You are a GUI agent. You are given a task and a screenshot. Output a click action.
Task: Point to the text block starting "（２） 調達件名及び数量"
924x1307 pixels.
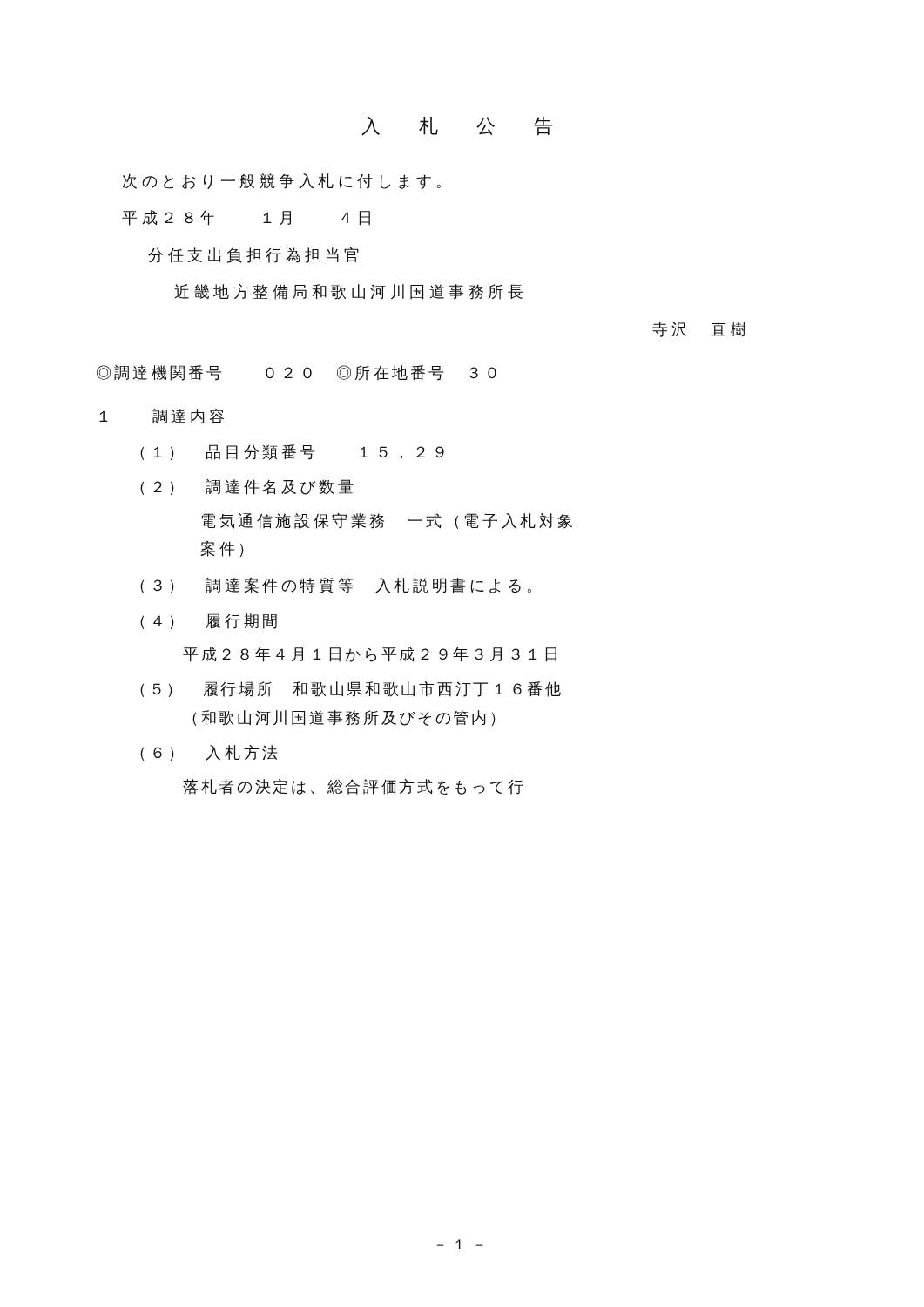(244, 487)
